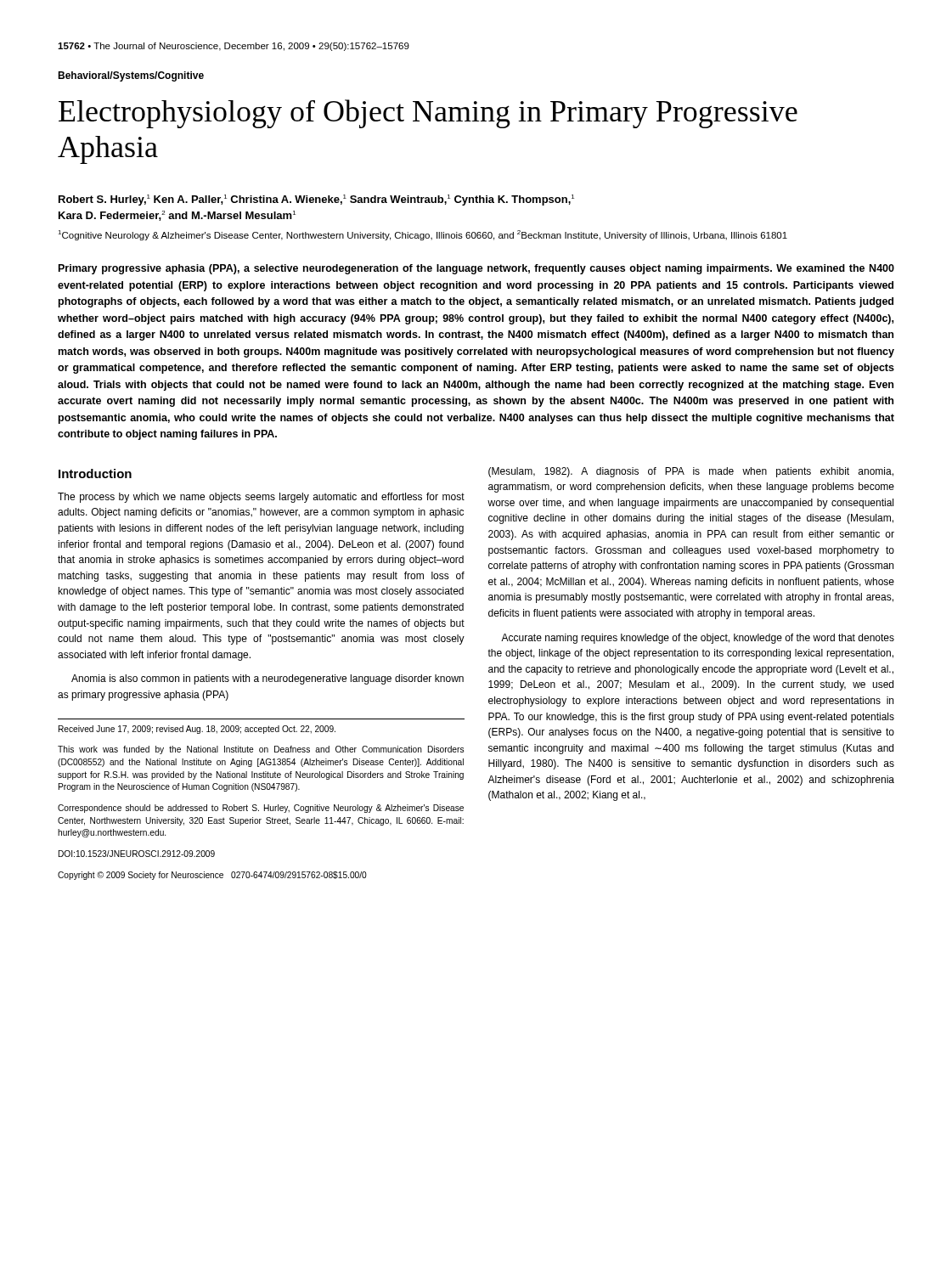
Task: Click the passage that begins "Primary progressive aphasia (PPA),"
Action: tap(476, 351)
